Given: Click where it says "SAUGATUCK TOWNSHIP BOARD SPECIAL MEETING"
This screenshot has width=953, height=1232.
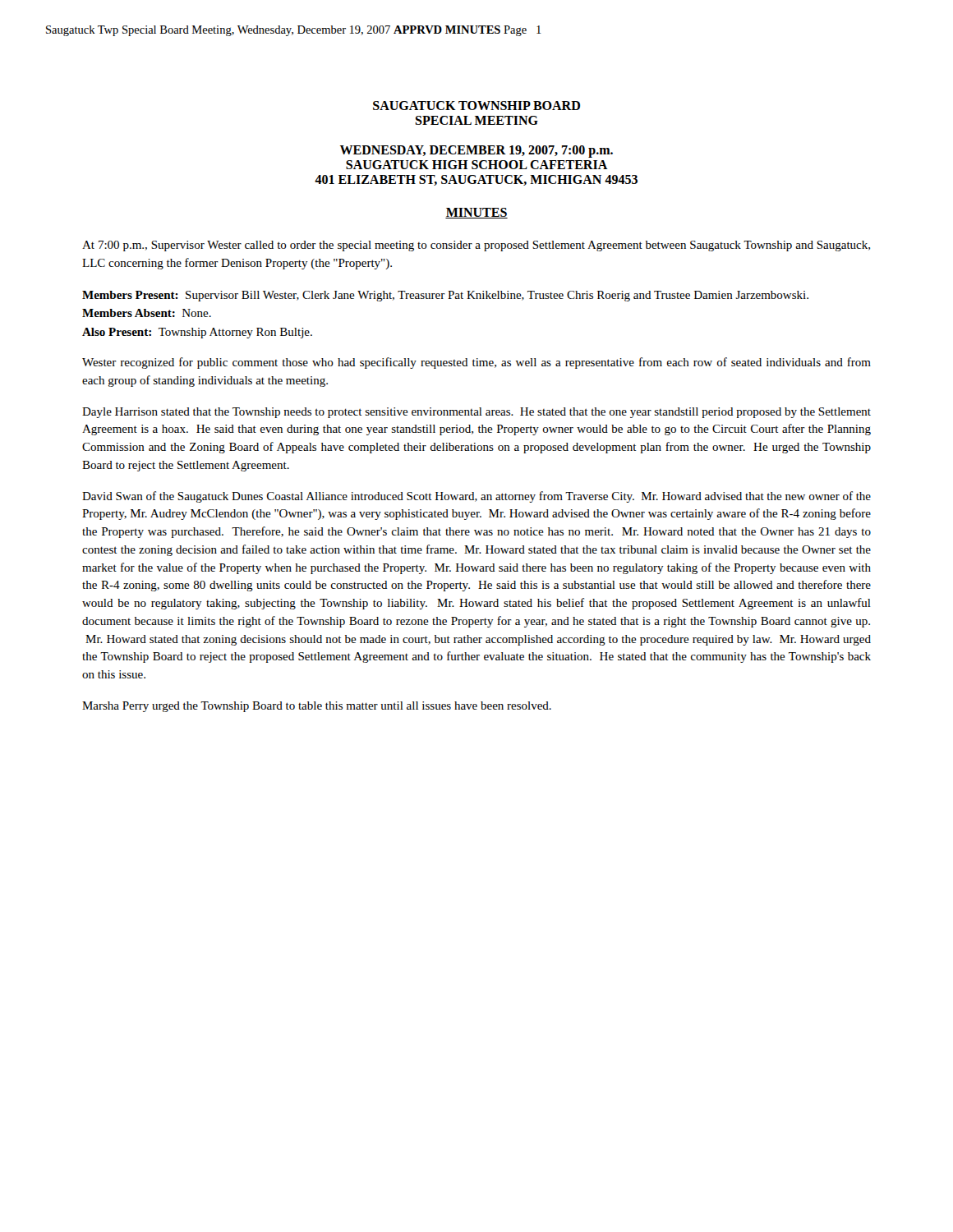Looking at the screenshot, I should coord(476,113).
